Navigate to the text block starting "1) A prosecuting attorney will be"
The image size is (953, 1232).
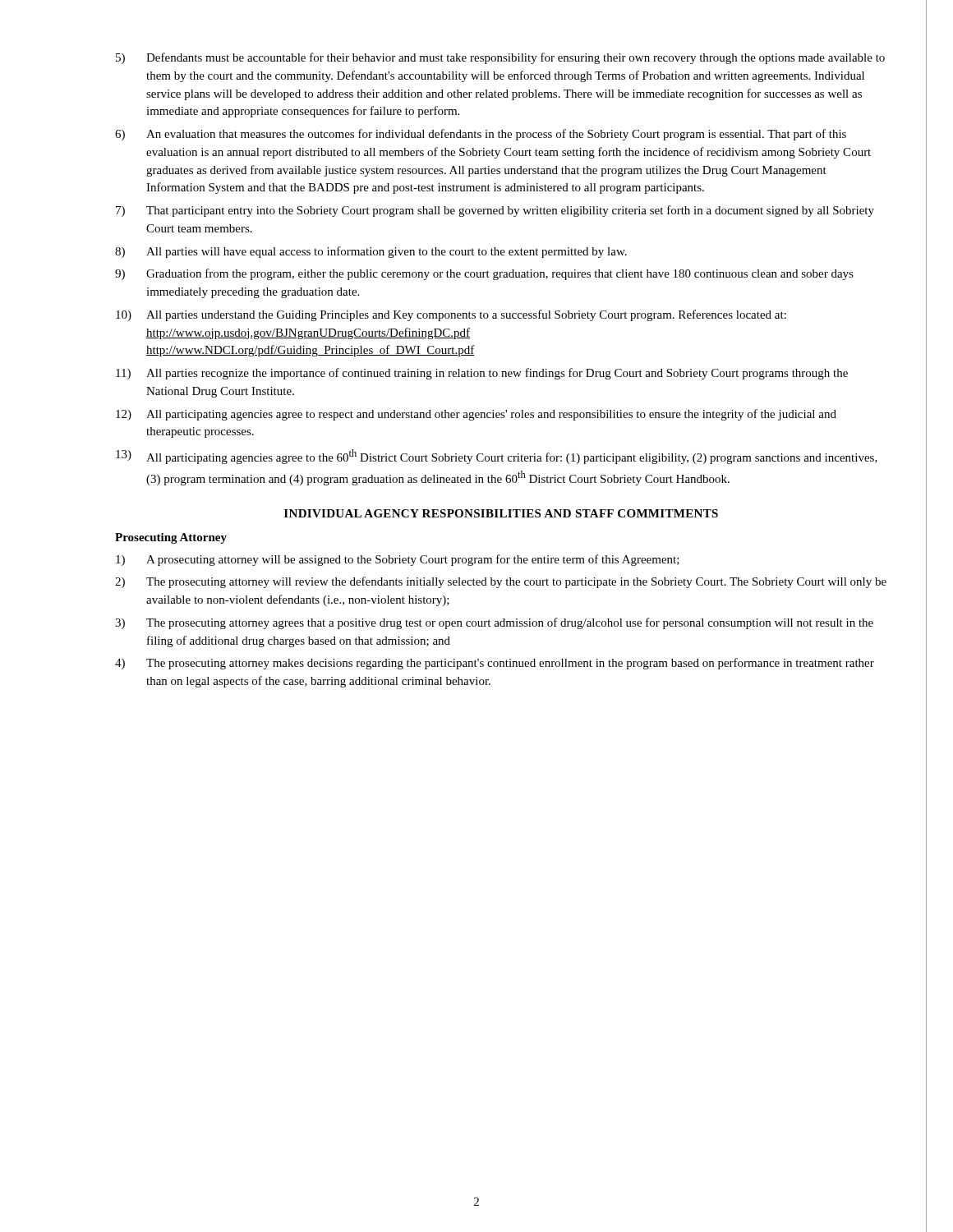tap(501, 560)
